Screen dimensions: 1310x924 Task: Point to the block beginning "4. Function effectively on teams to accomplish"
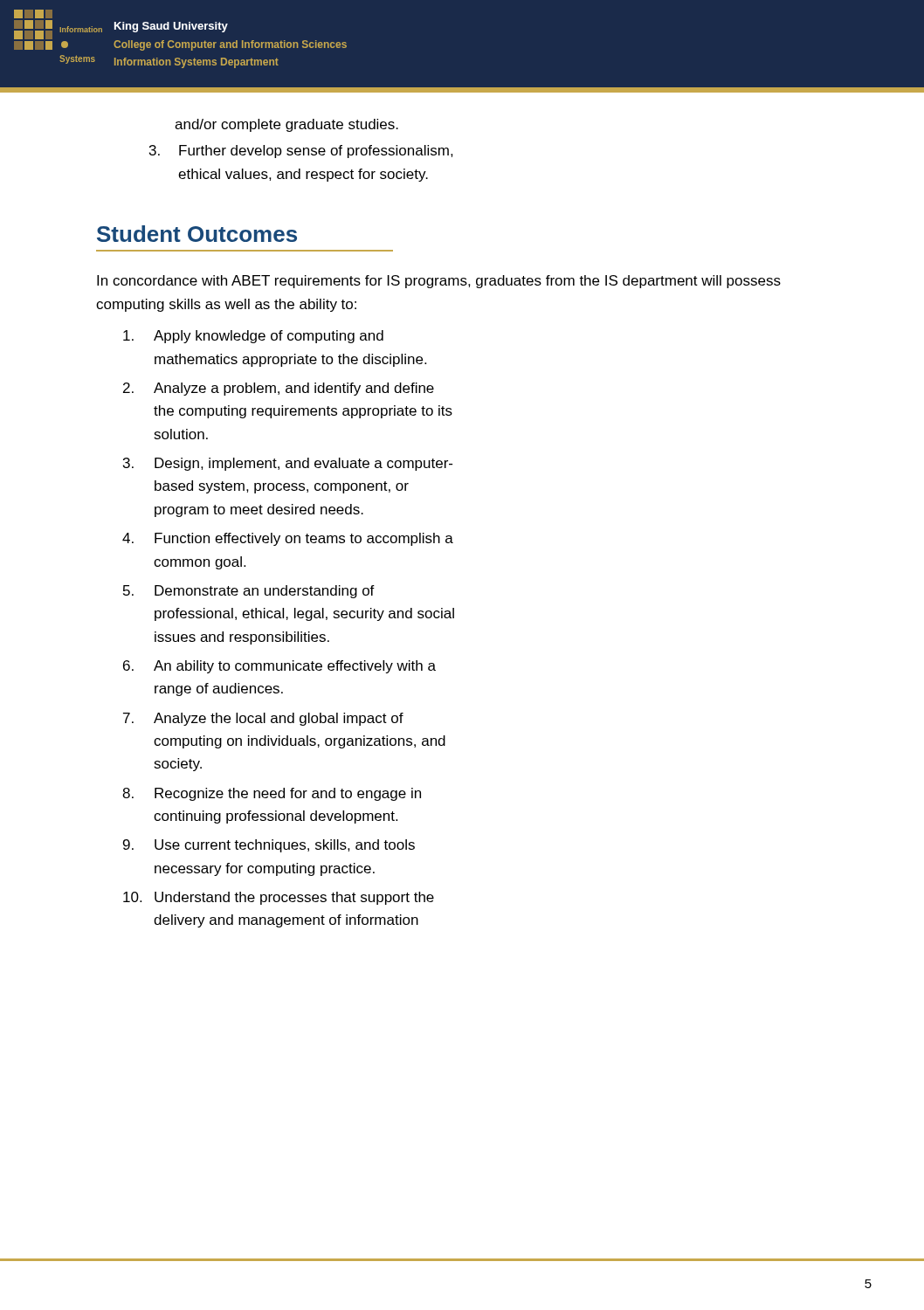(x=288, y=551)
